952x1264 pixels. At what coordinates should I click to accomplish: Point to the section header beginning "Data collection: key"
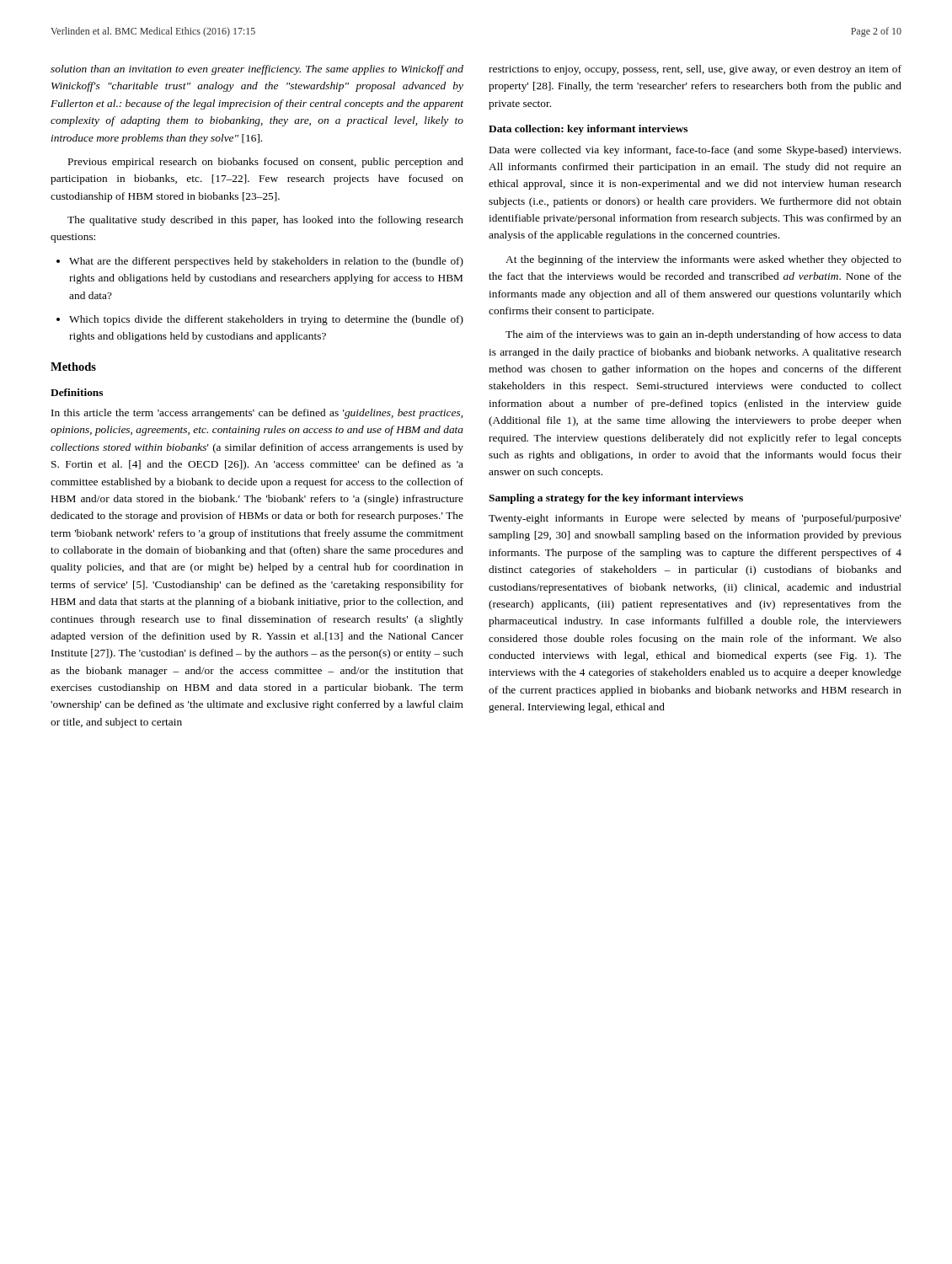click(x=588, y=129)
